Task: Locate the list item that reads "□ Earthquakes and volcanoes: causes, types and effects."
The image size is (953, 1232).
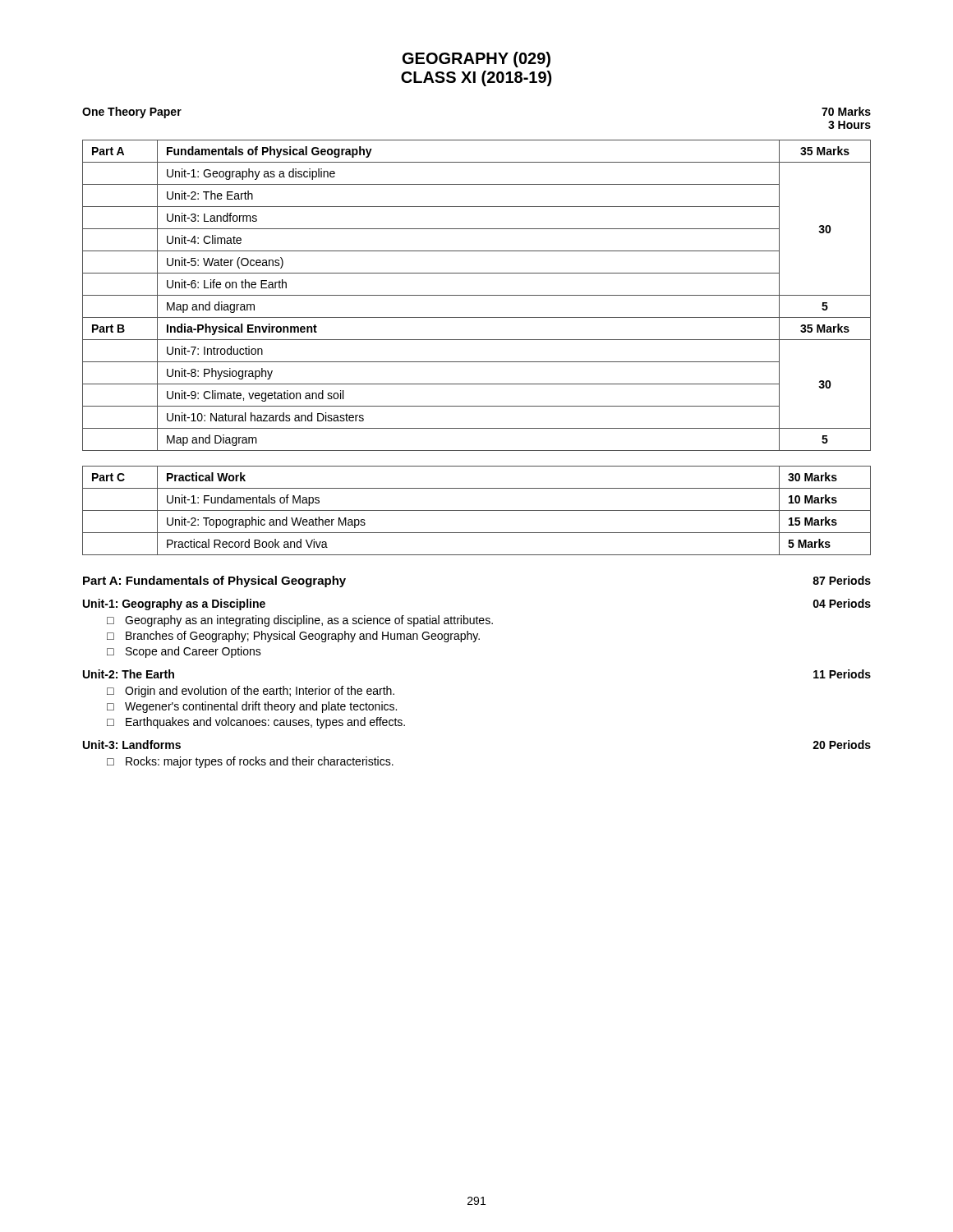Action: tap(256, 722)
